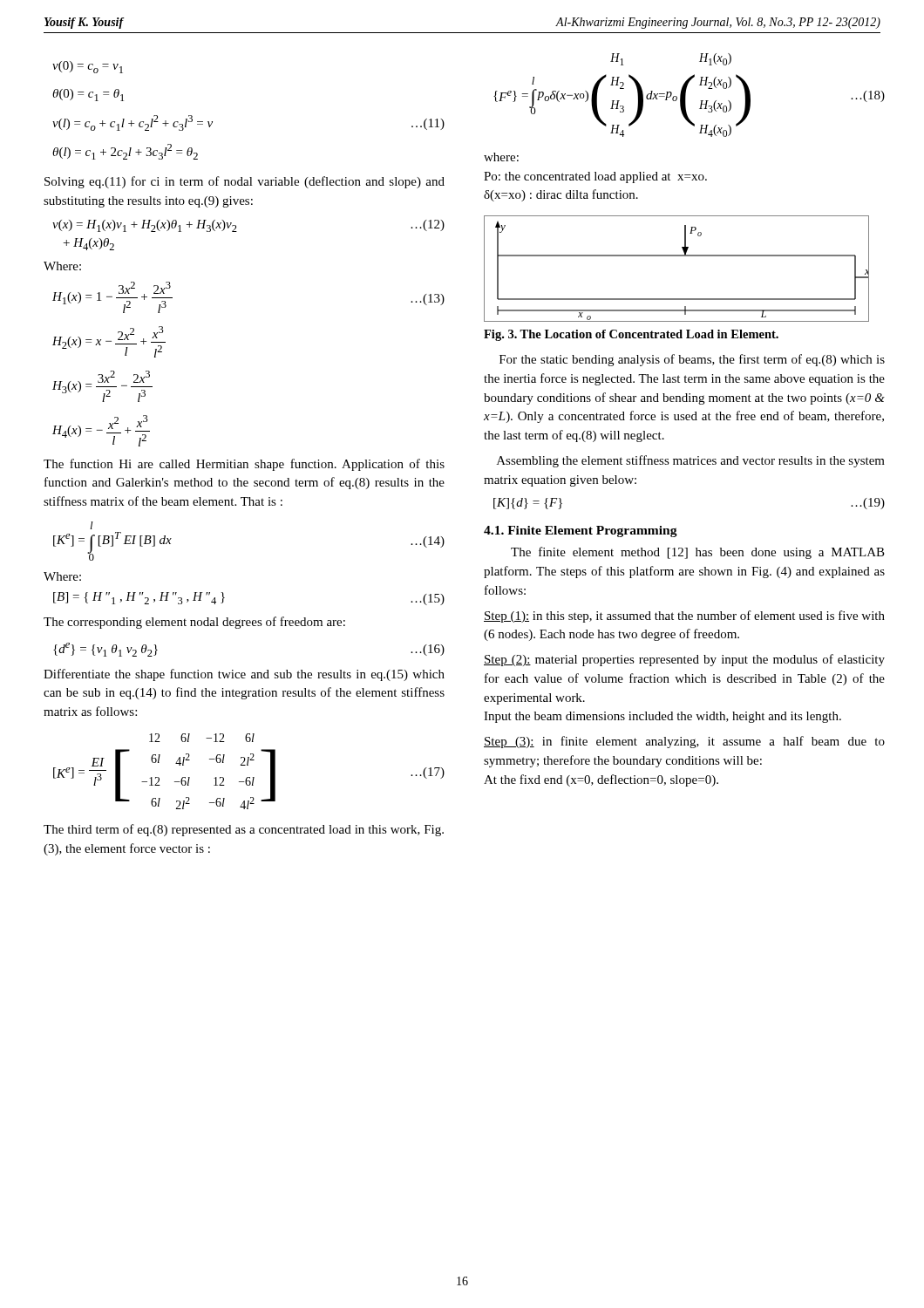Find the text block starting "where: Po: the concentrated load applied at x=xo."

click(596, 176)
